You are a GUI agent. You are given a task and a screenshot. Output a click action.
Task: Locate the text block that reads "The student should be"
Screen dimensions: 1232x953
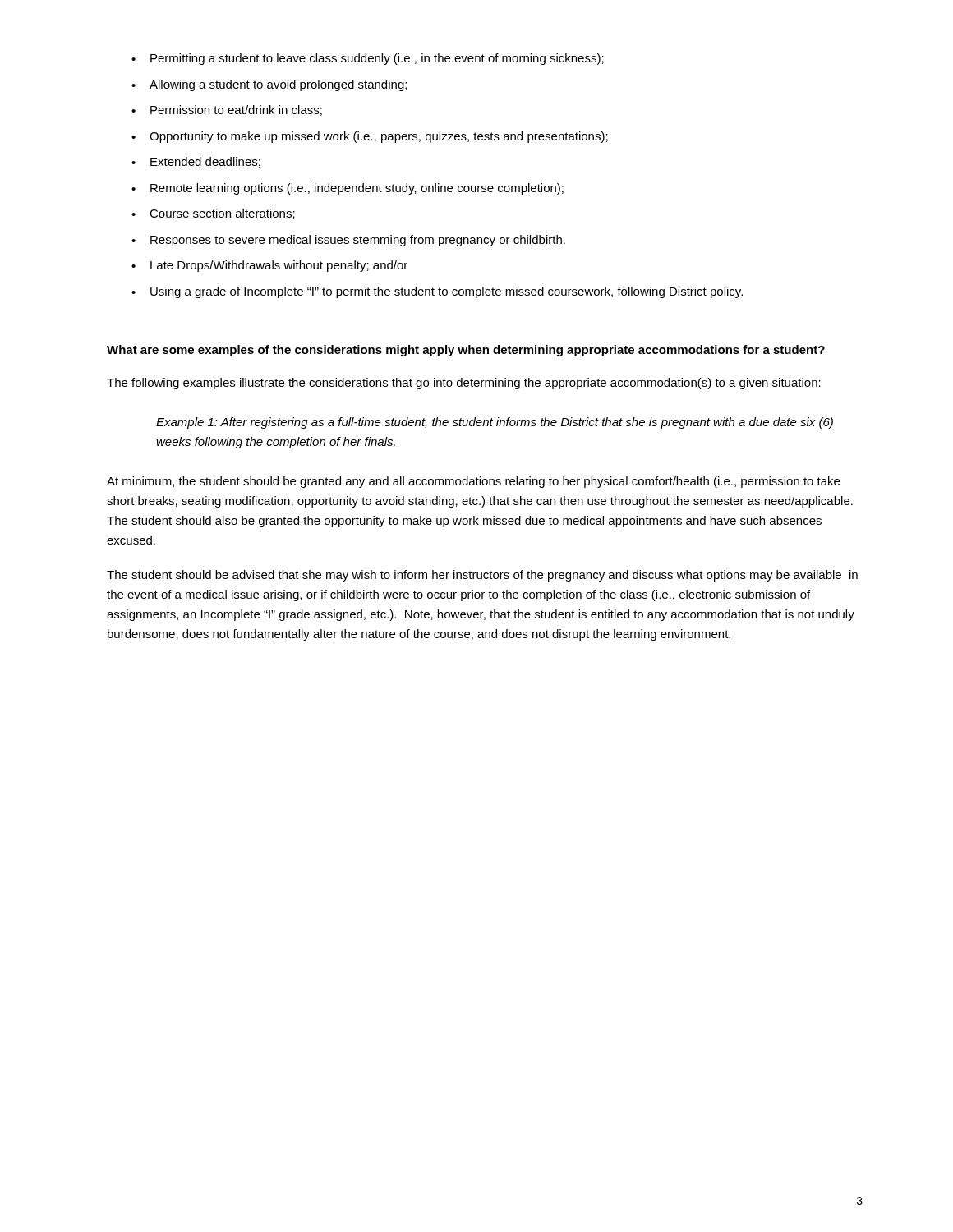(483, 604)
